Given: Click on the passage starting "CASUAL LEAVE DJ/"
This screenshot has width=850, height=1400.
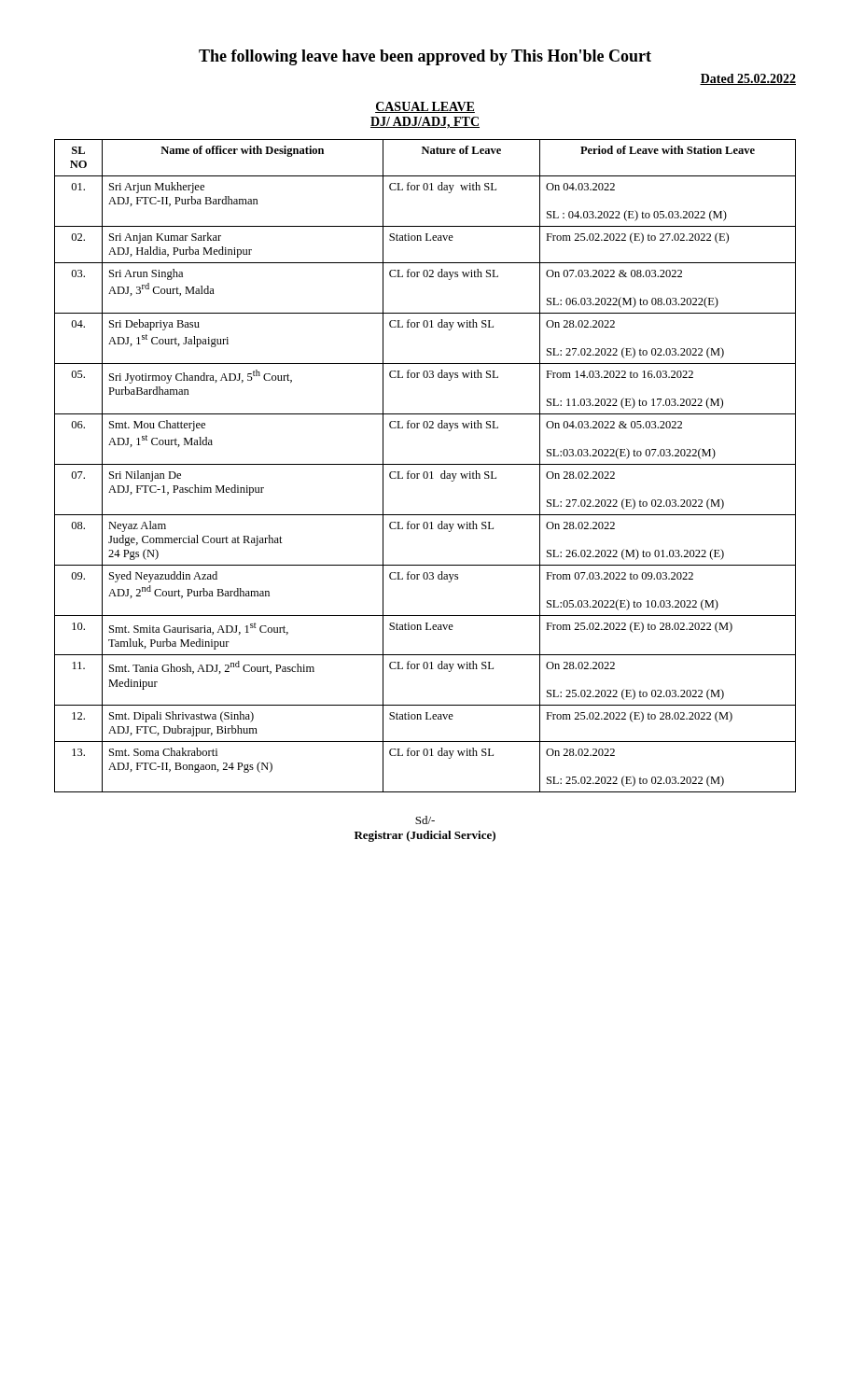Looking at the screenshot, I should tap(425, 115).
